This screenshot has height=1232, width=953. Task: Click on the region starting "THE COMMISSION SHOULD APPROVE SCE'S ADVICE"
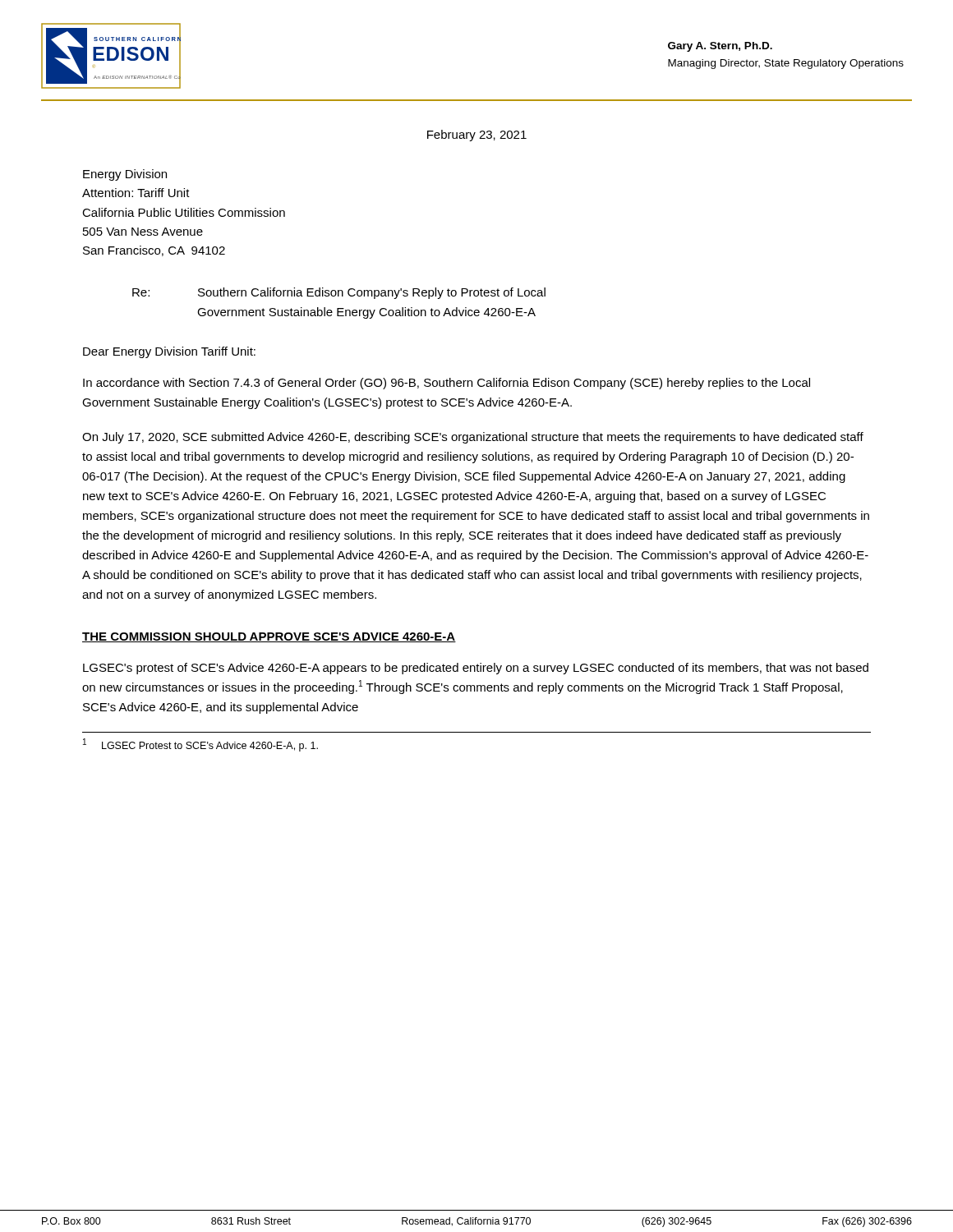(269, 636)
